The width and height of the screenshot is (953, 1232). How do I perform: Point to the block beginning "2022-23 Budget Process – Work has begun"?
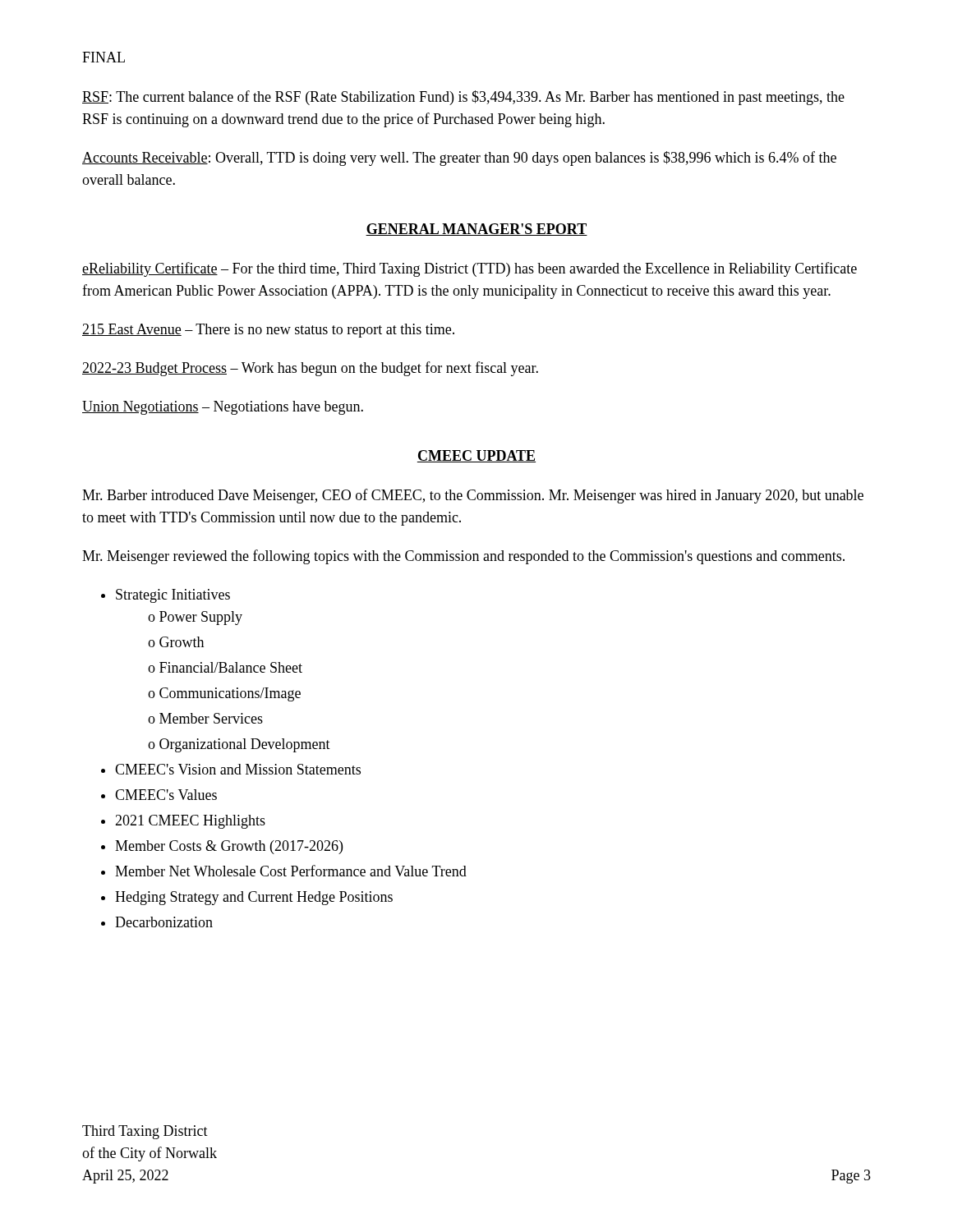click(x=311, y=368)
